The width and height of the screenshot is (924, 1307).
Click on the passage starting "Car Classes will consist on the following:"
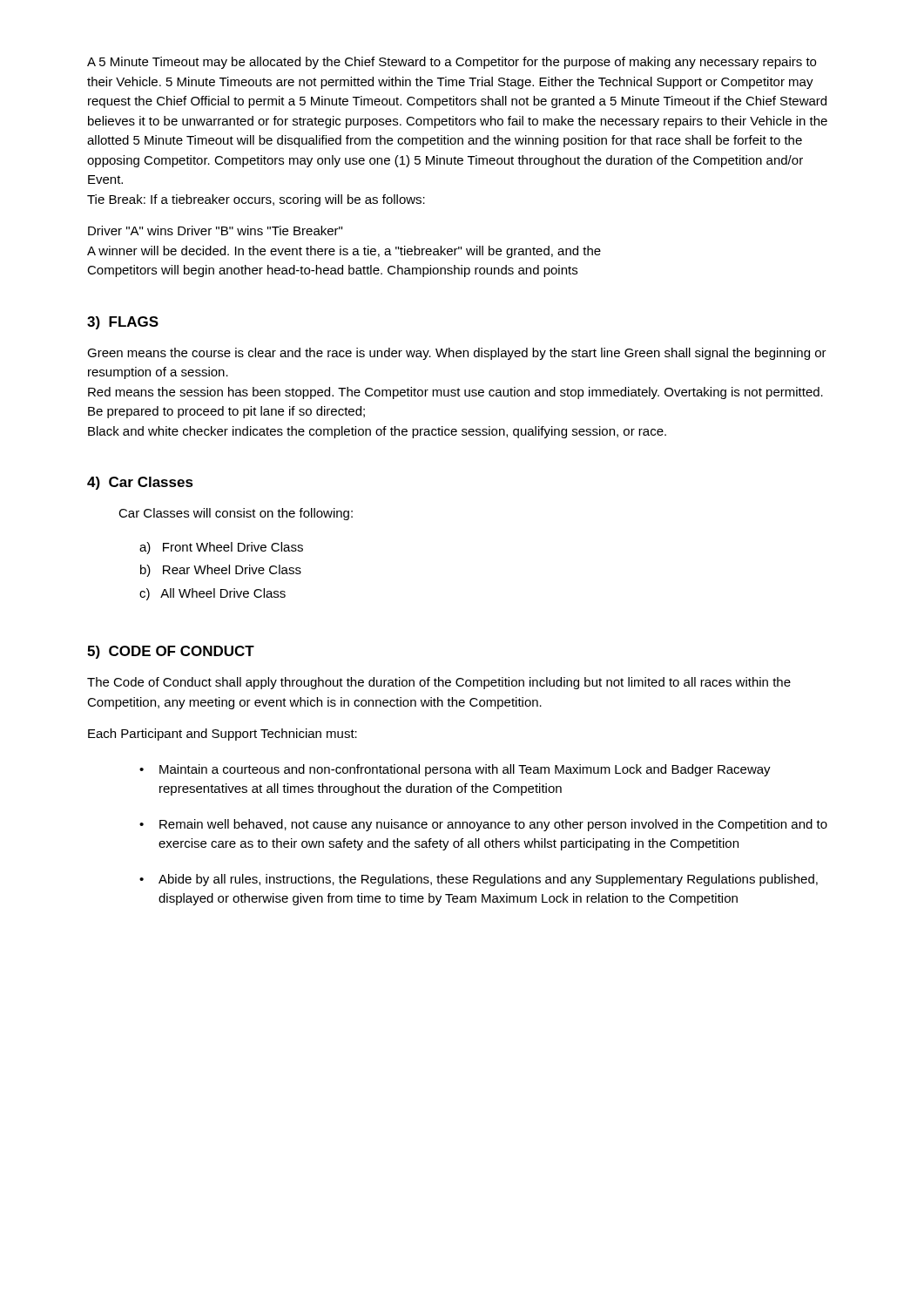[236, 513]
